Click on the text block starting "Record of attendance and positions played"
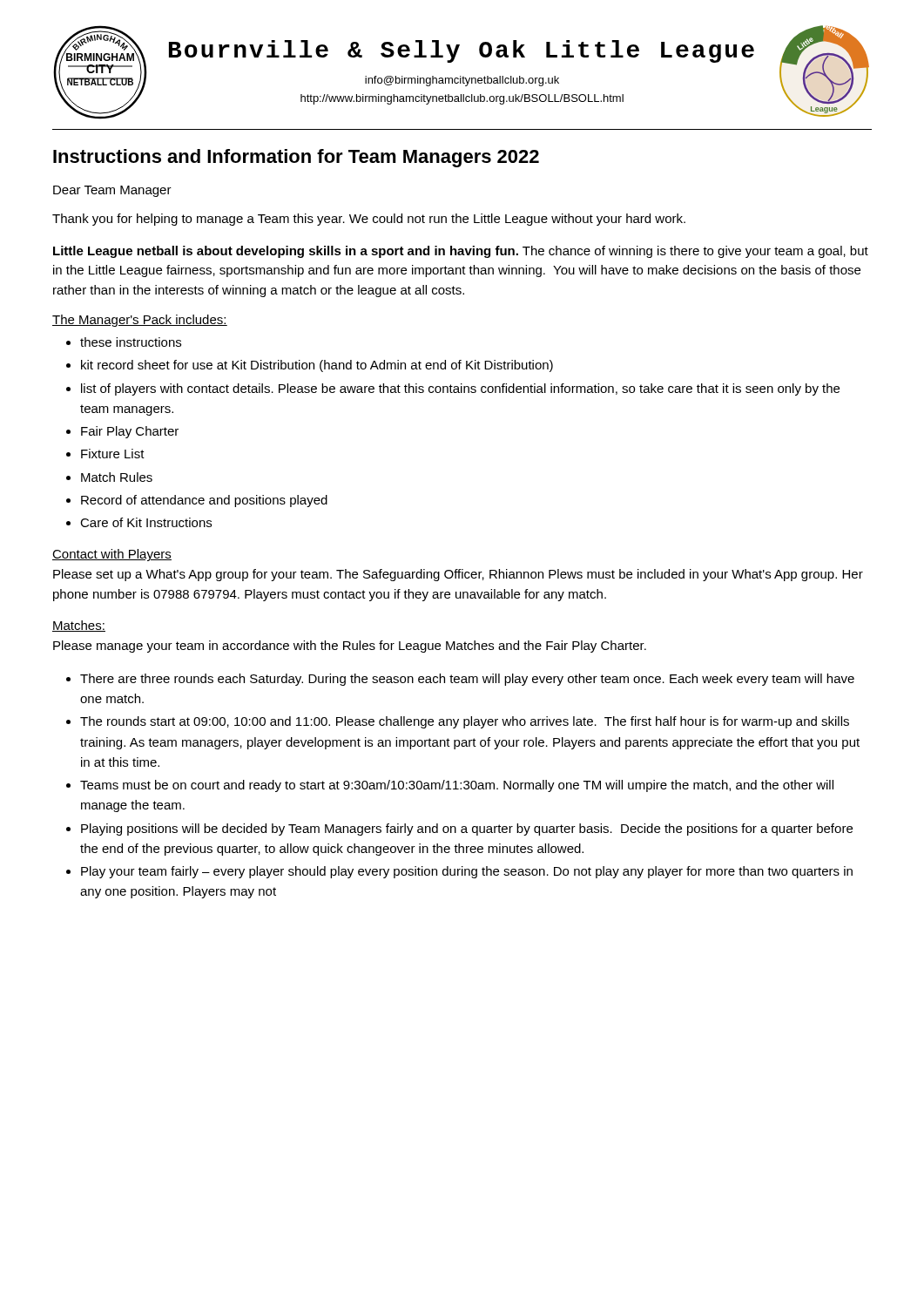The image size is (924, 1307). pyautogui.click(x=204, y=501)
